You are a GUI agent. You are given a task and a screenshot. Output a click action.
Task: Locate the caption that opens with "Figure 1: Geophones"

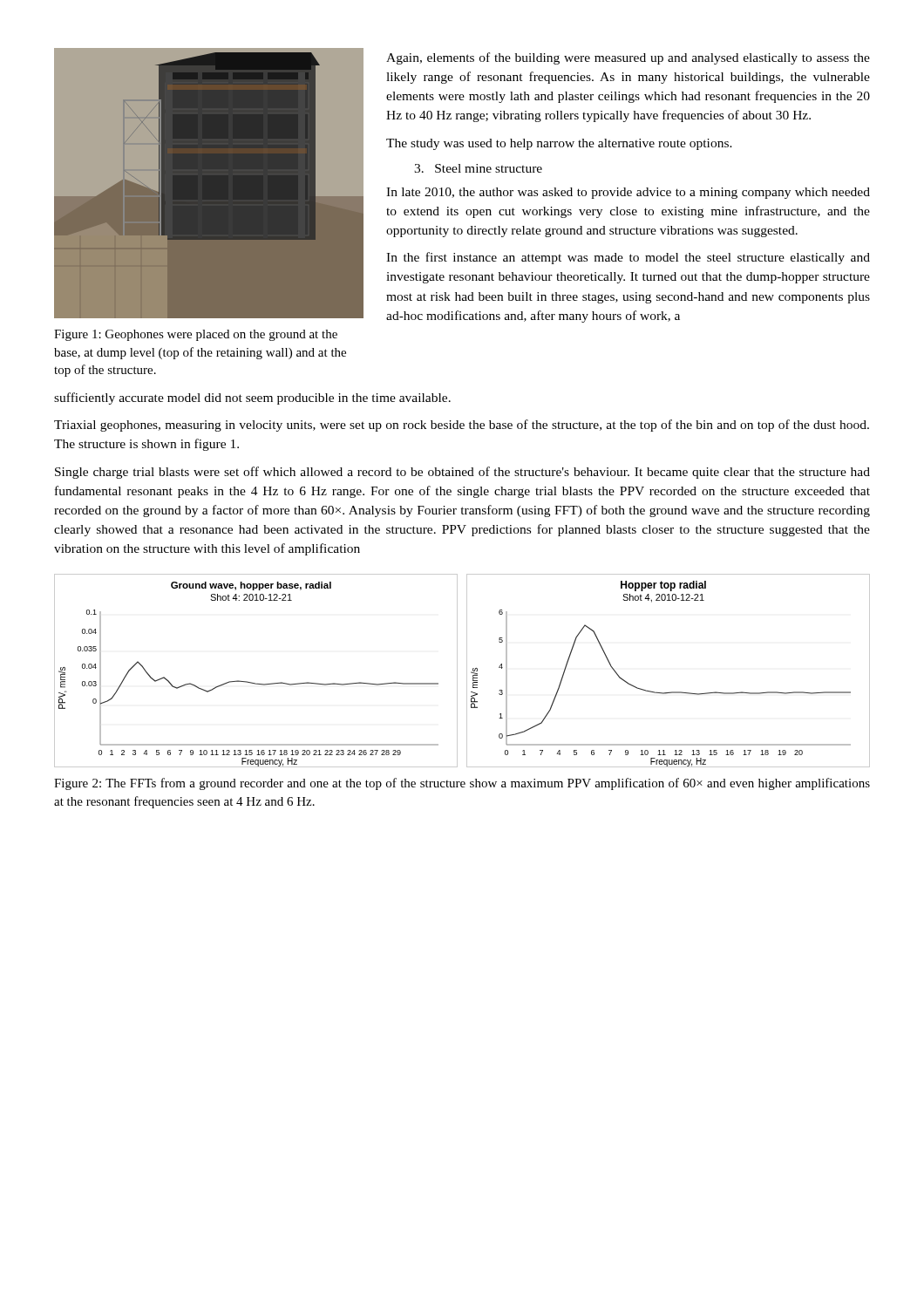pyautogui.click(x=200, y=352)
